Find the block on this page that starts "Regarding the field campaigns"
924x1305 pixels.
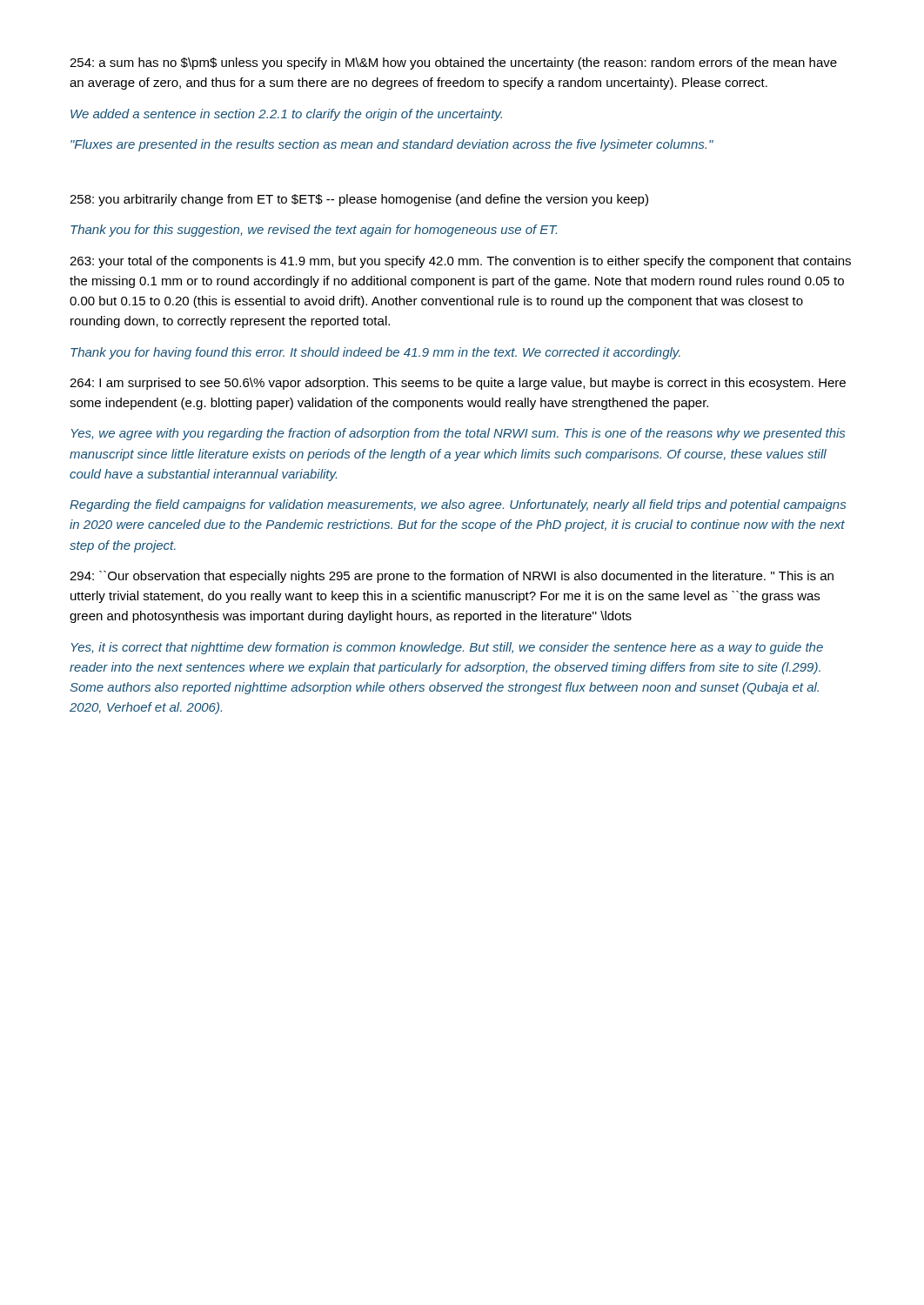tap(458, 524)
